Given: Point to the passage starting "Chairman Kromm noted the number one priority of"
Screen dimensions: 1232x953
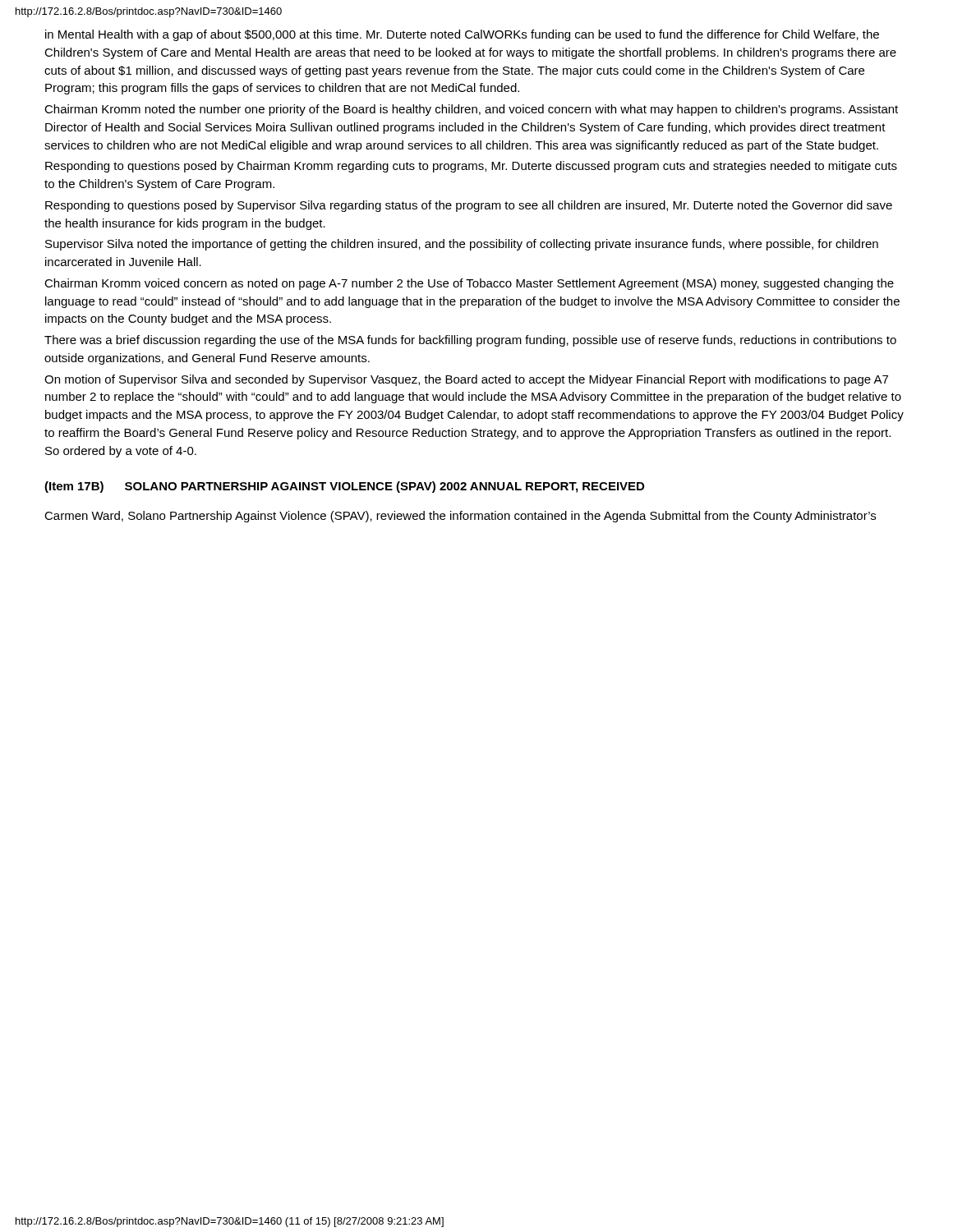Looking at the screenshot, I should pos(476,127).
